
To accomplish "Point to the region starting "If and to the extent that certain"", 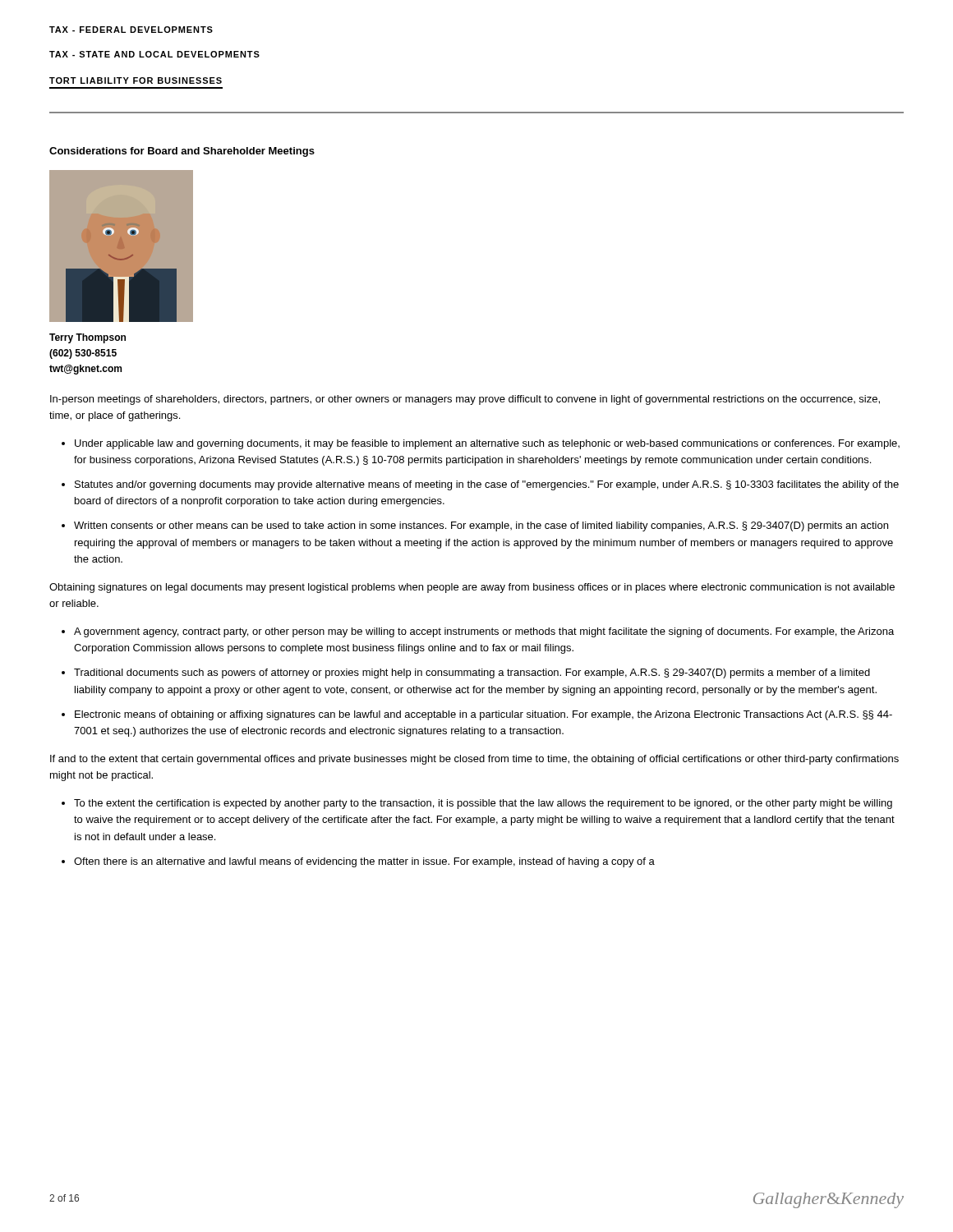I will coord(474,767).
